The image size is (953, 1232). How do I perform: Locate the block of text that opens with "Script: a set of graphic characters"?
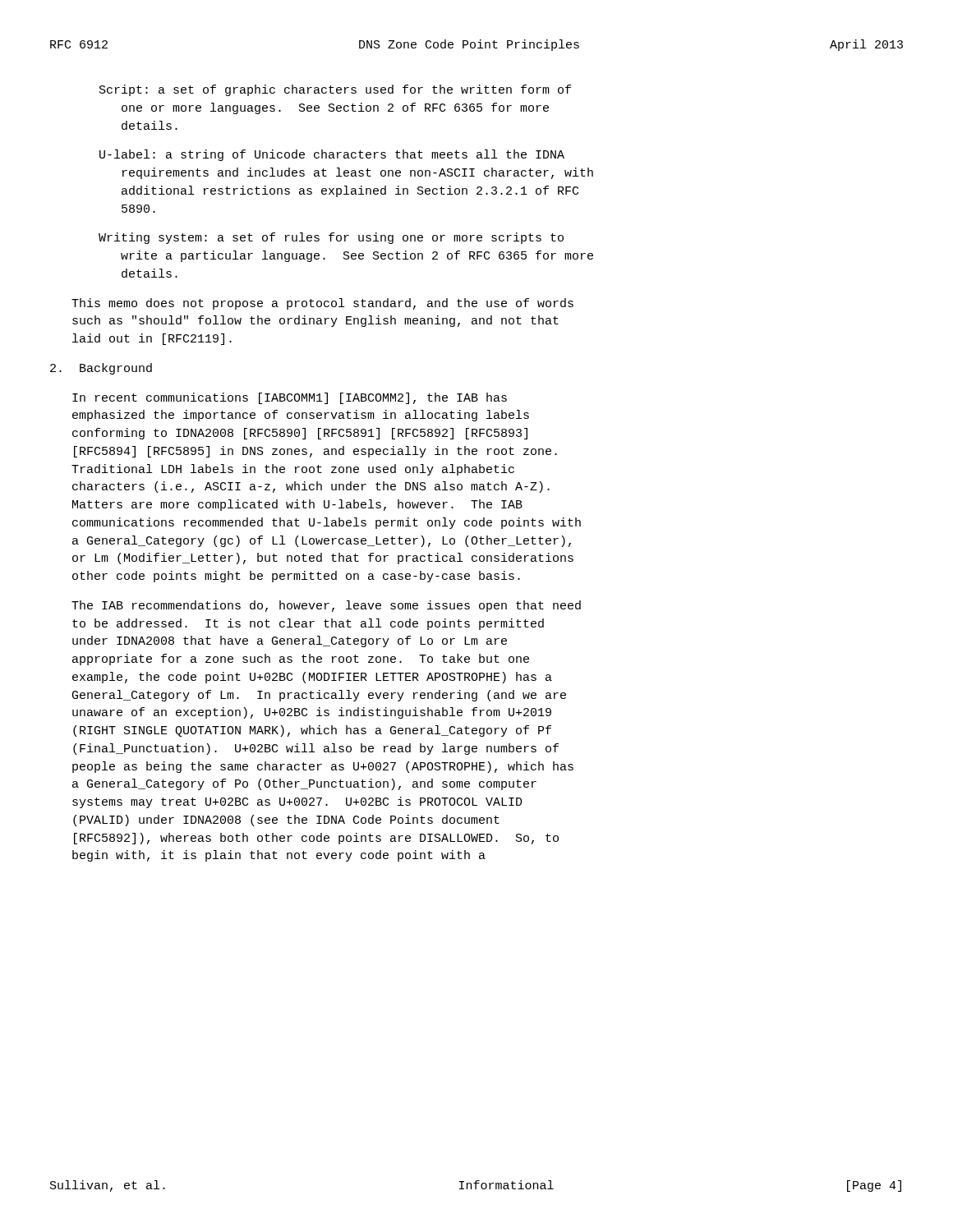(501, 109)
